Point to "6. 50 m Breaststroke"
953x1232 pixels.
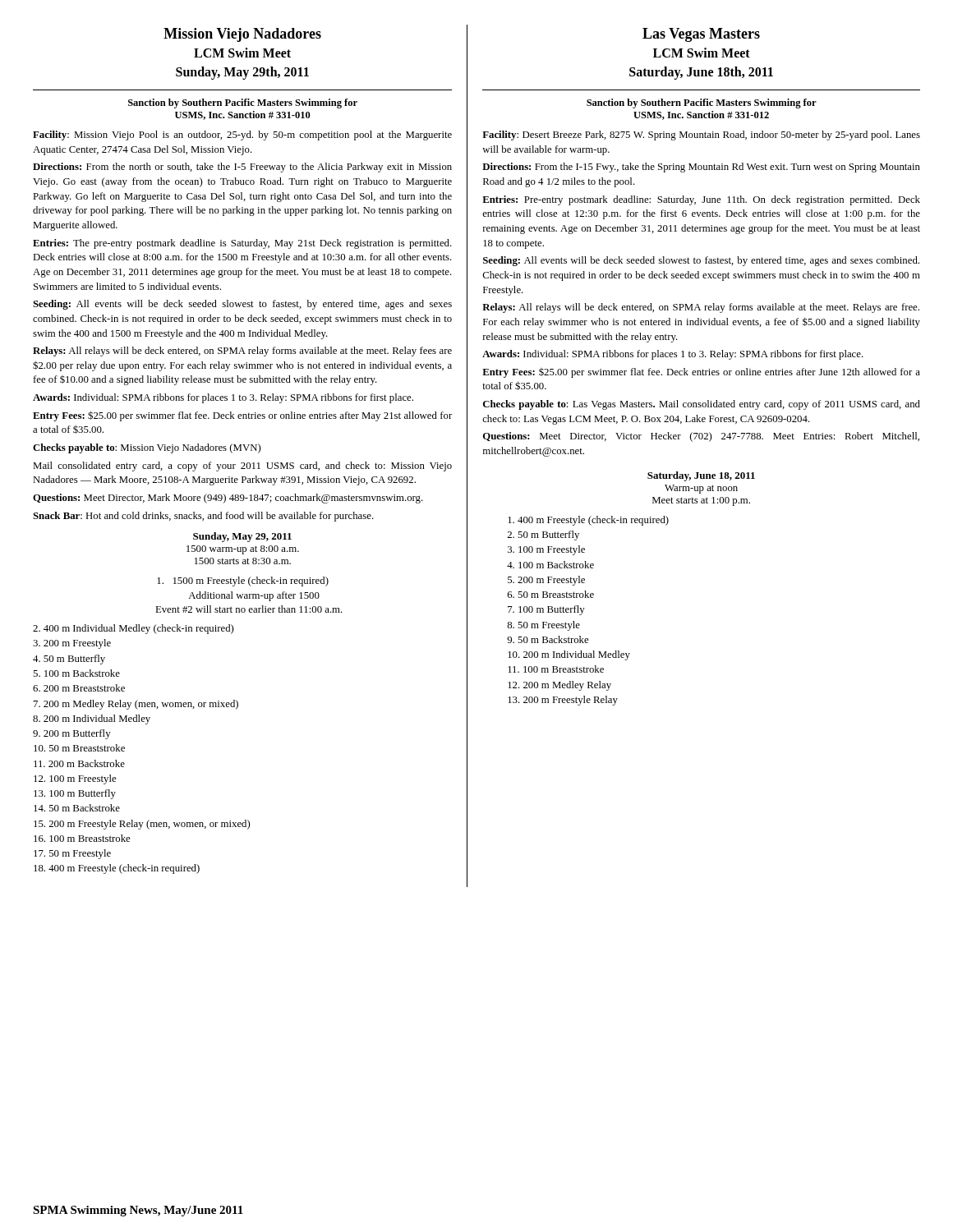(551, 595)
